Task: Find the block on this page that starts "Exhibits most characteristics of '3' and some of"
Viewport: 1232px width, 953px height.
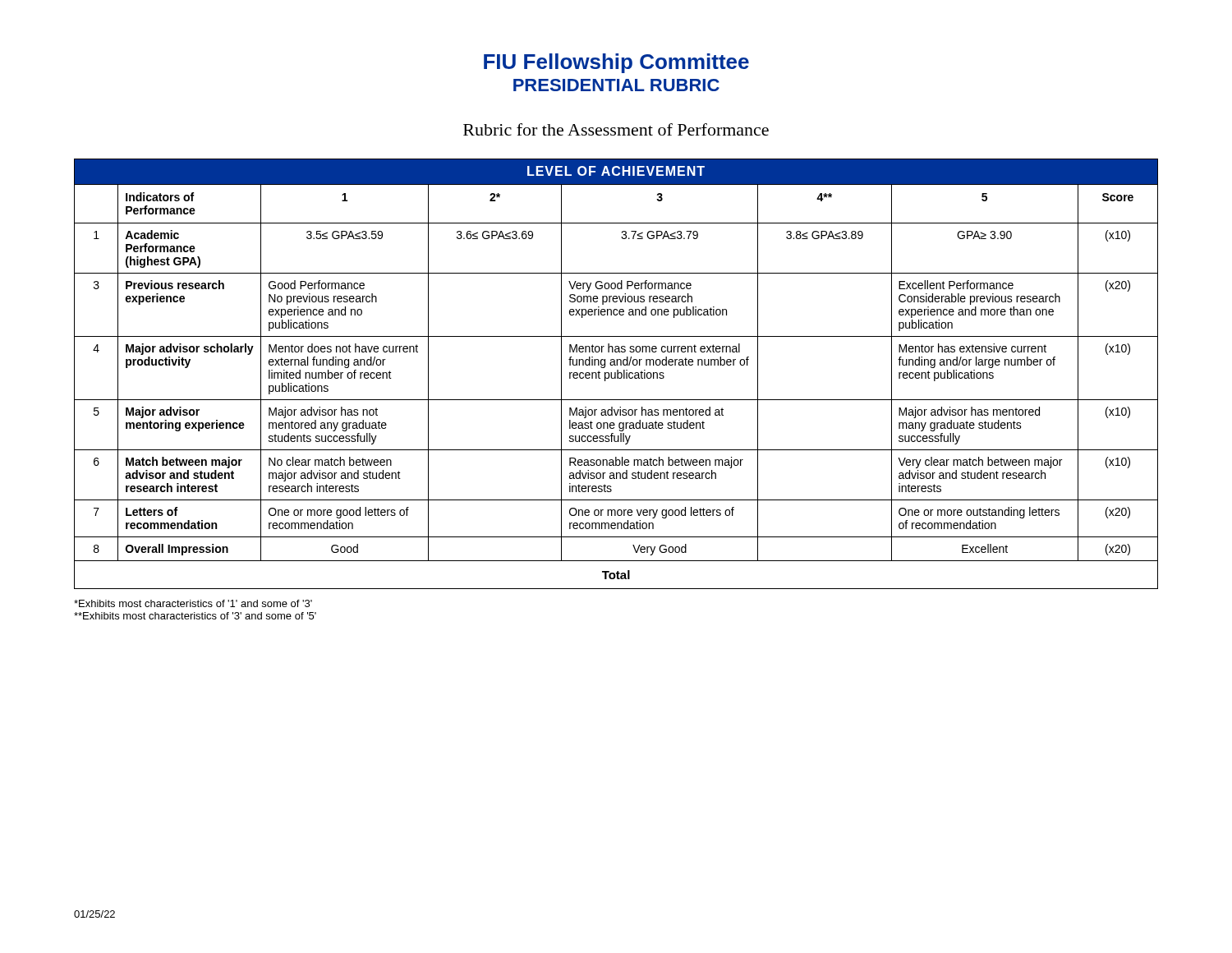Action: coord(195,616)
